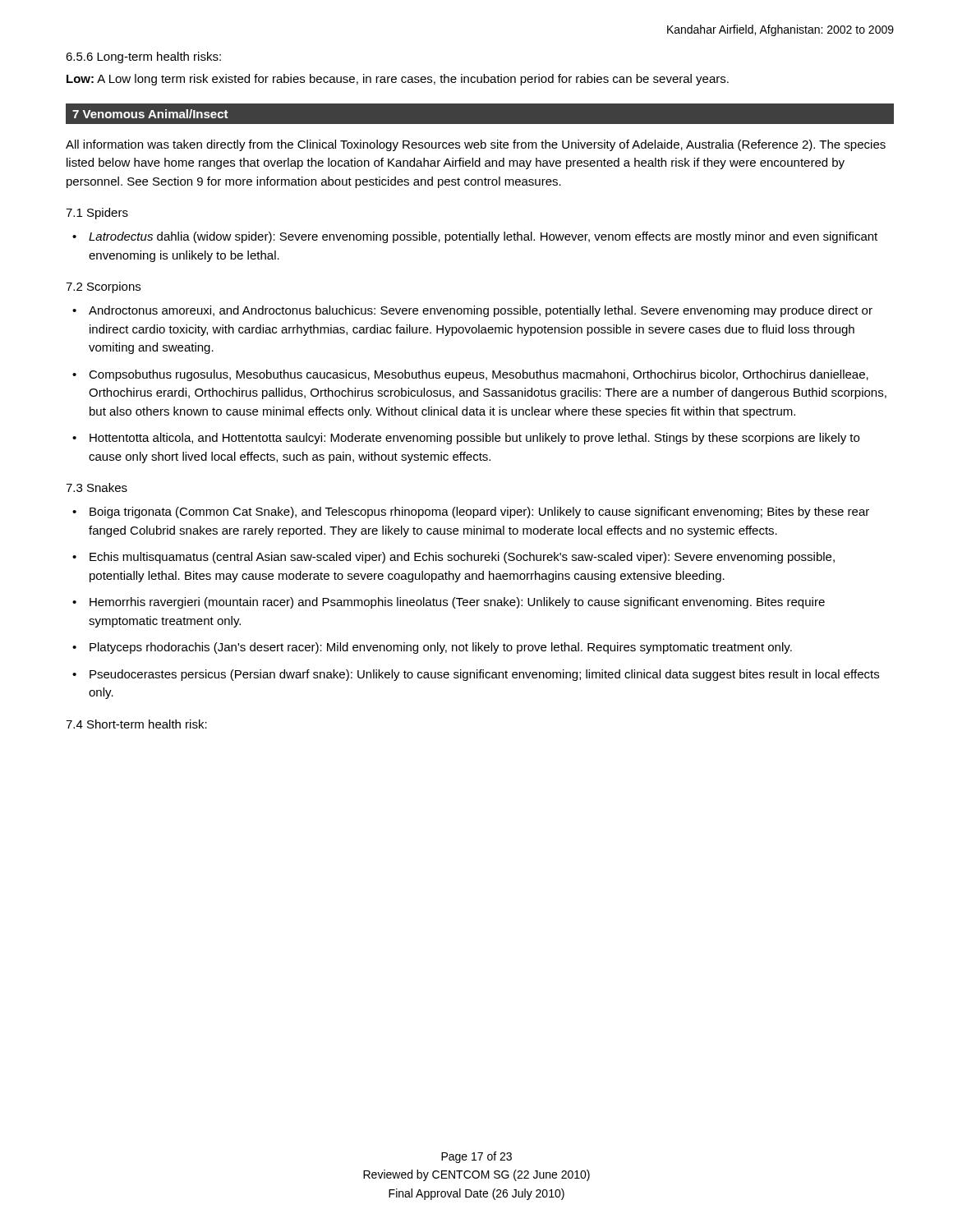Select the section header that says "7.2 Scorpions"

click(x=103, y=286)
